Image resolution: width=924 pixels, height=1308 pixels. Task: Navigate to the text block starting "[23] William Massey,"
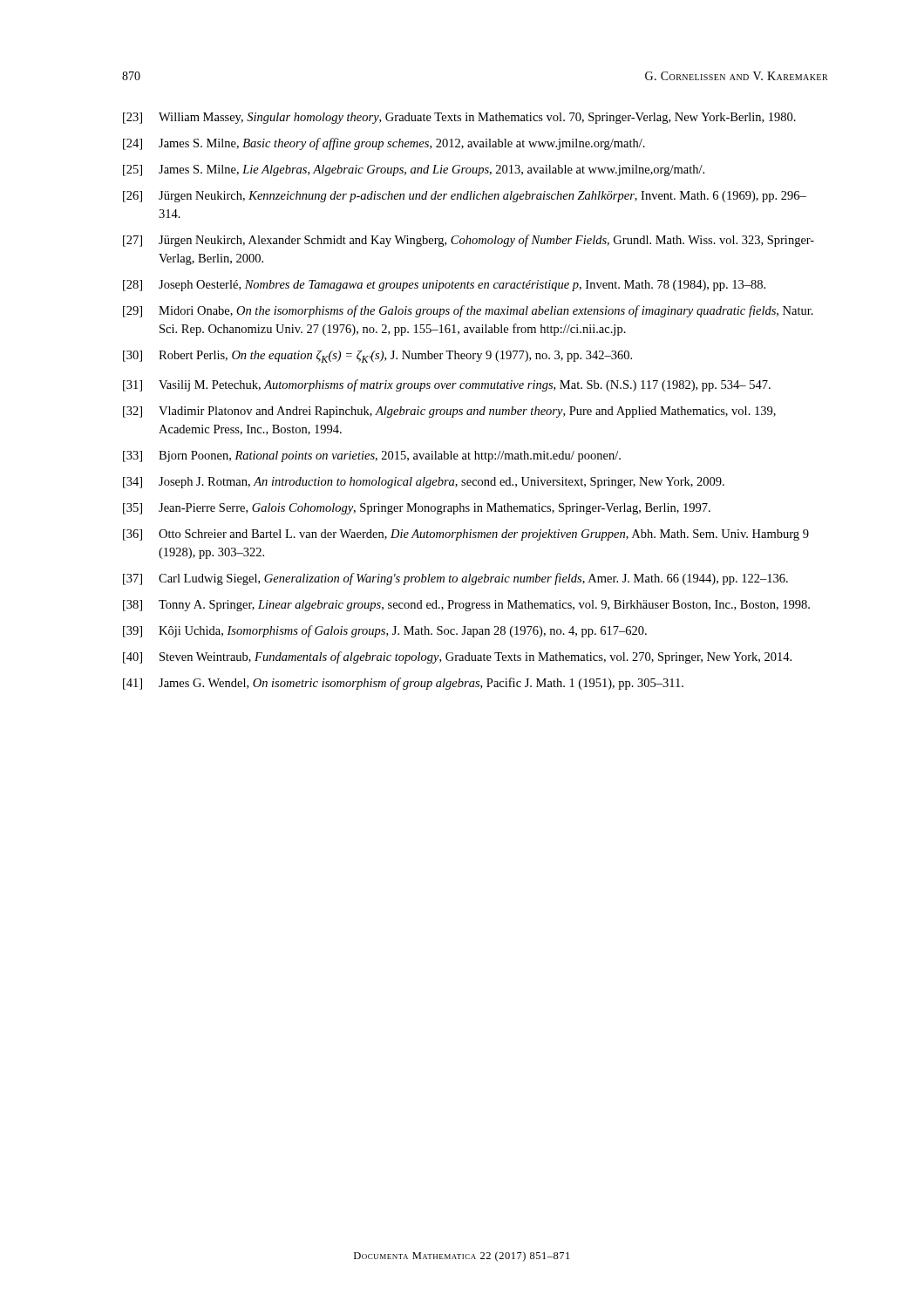pyautogui.click(x=475, y=117)
